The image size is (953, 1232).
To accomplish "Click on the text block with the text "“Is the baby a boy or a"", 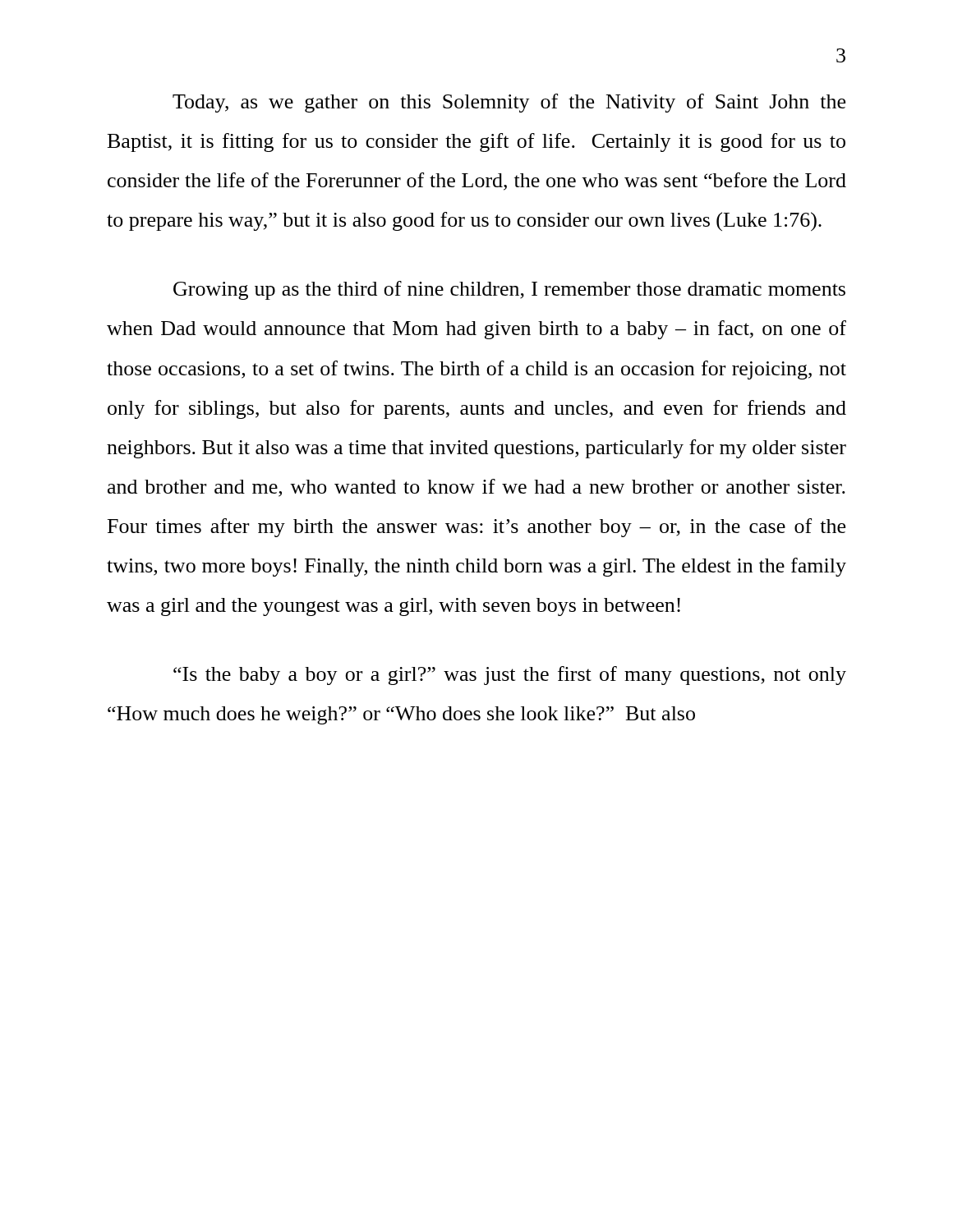I will tap(510, 676).
